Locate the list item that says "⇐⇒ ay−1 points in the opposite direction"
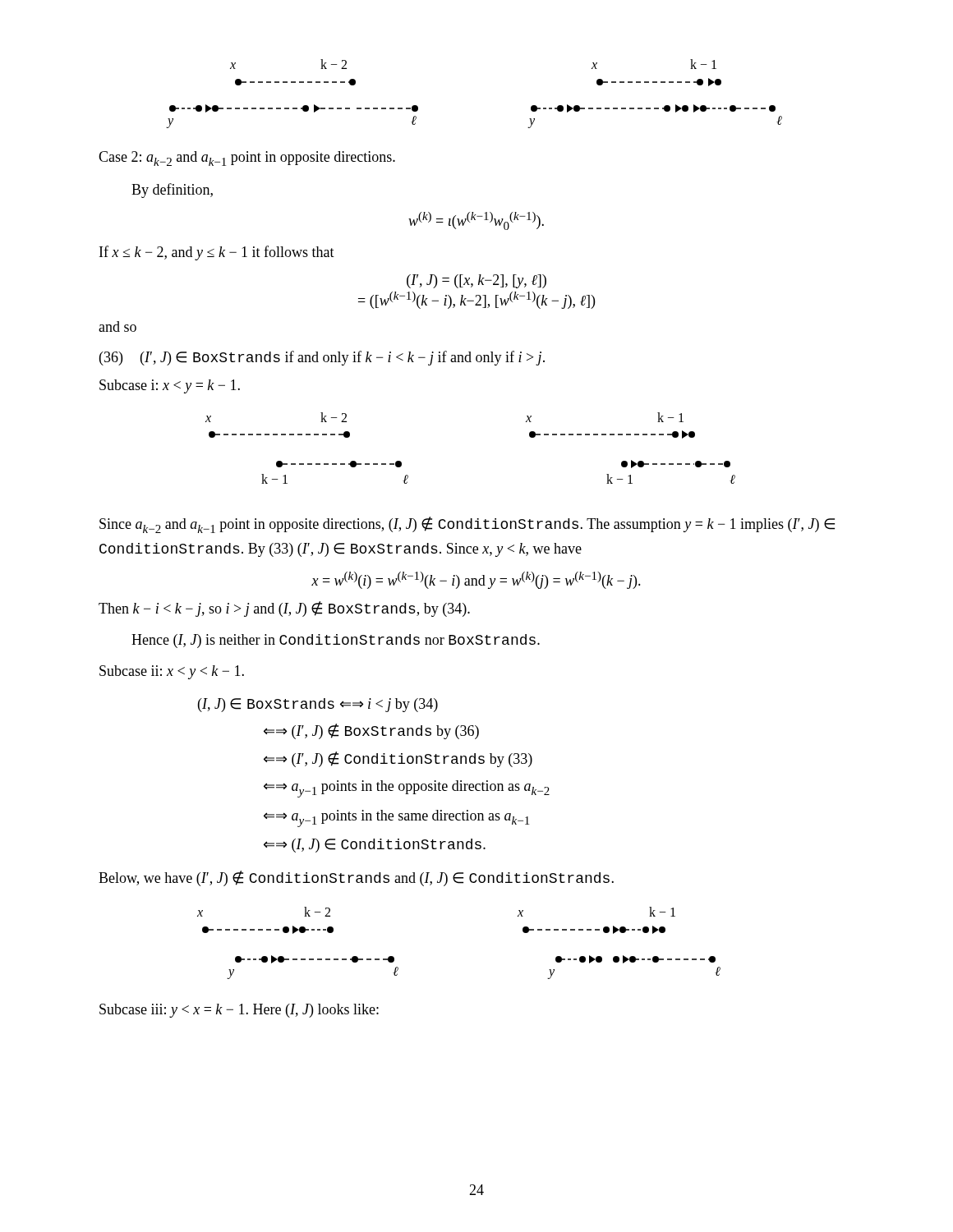953x1232 pixels. tap(406, 787)
